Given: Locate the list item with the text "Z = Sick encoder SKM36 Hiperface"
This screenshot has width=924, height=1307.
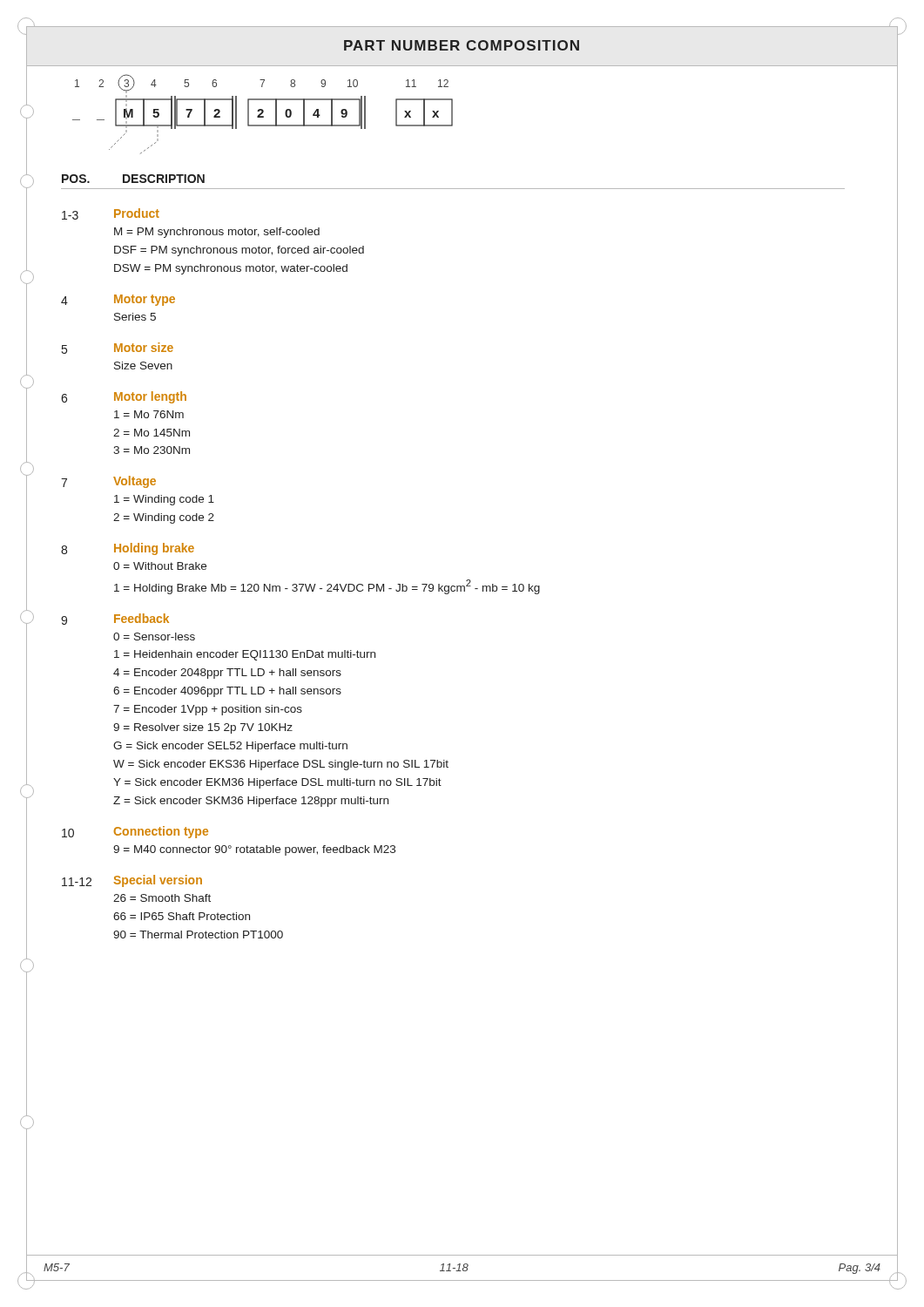Looking at the screenshot, I should 251,800.
